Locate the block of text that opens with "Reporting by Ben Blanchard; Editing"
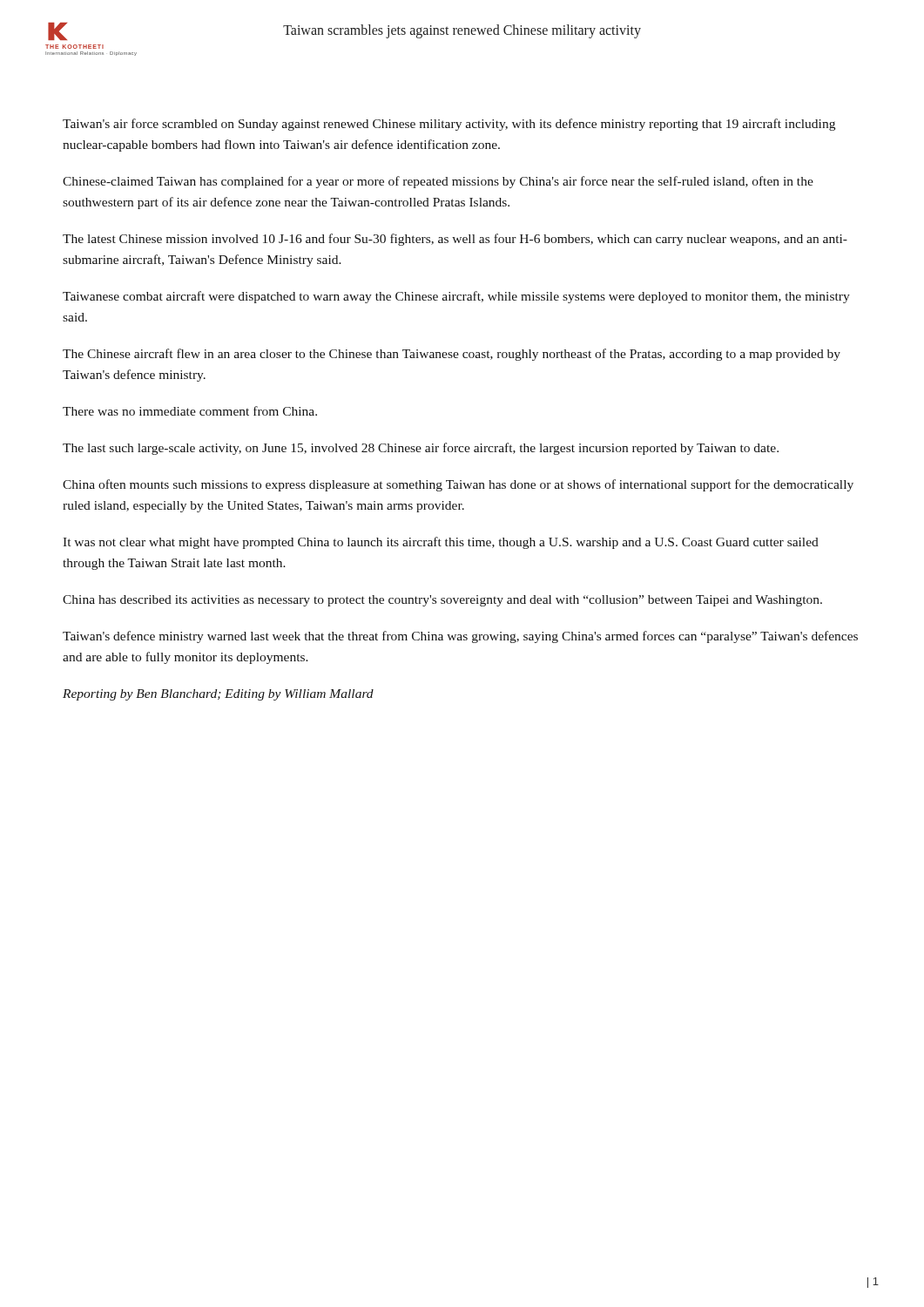The height and width of the screenshot is (1307, 924). 218,693
